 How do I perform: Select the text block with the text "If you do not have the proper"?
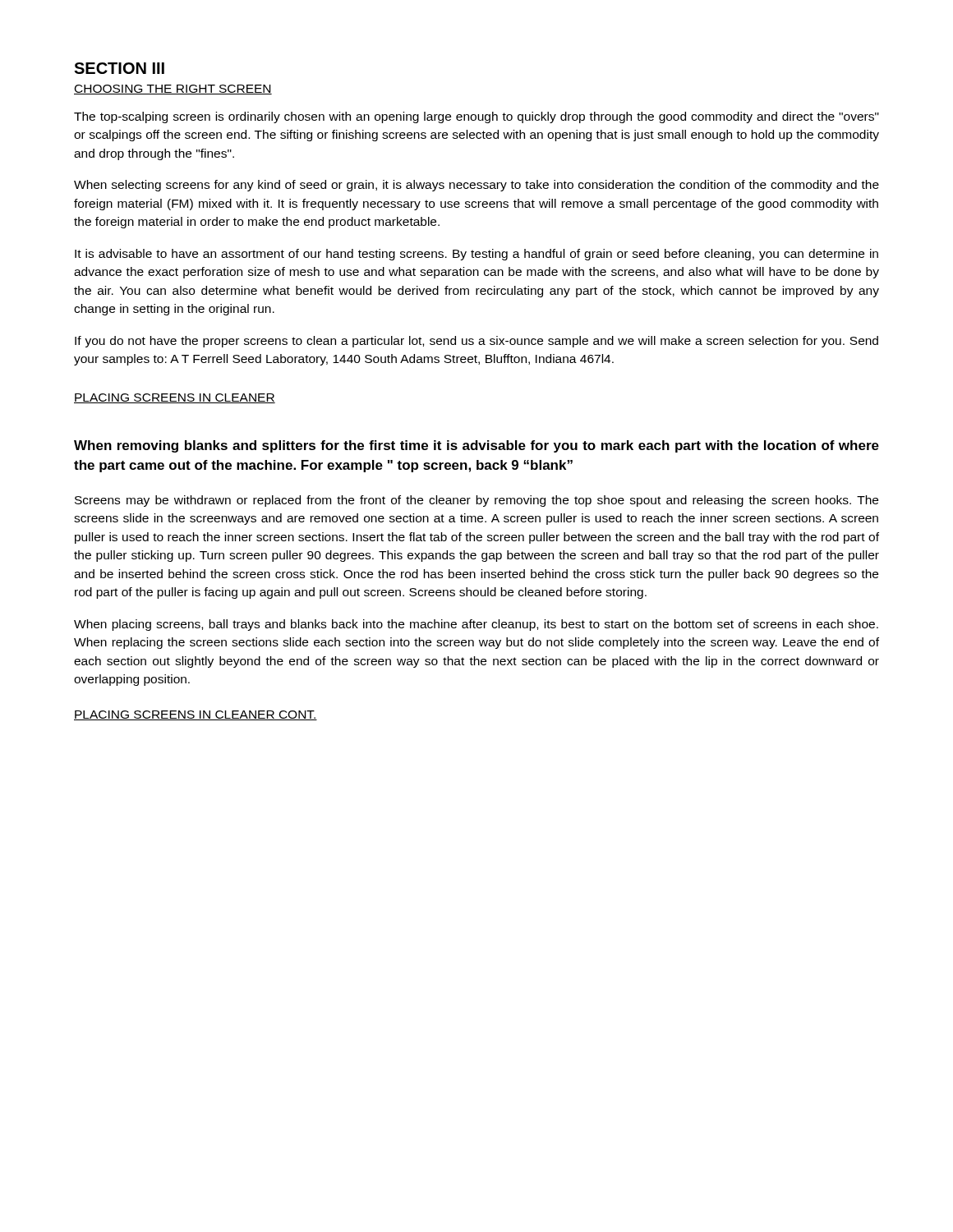[x=476, y=349]
